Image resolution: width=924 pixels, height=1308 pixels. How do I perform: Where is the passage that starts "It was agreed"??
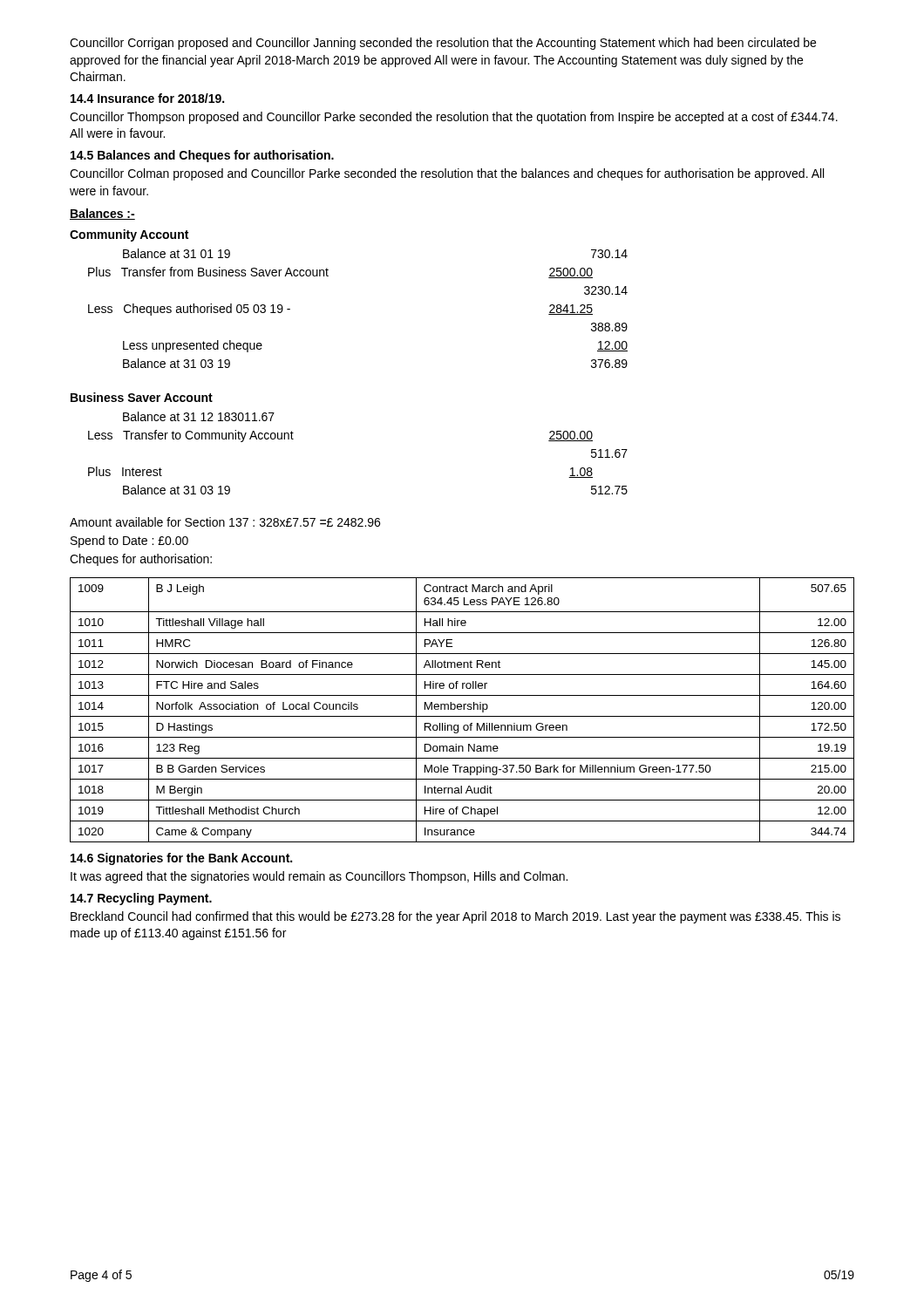point(319,876)
